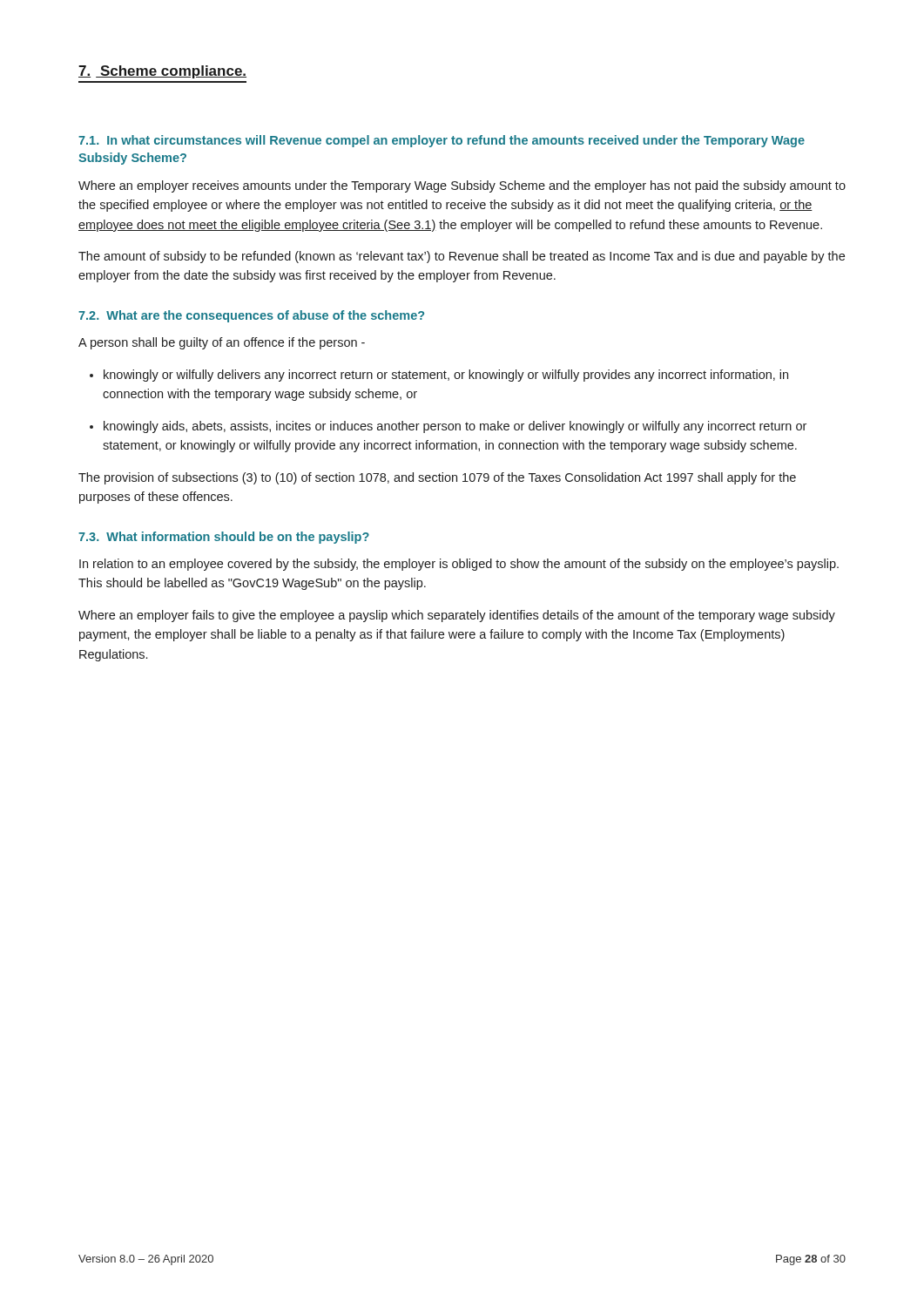This screenshot has height=1307, width=924.
Task: Navigate to the element starting "7.2. What are the consequences"
Action: coord(251,316)
